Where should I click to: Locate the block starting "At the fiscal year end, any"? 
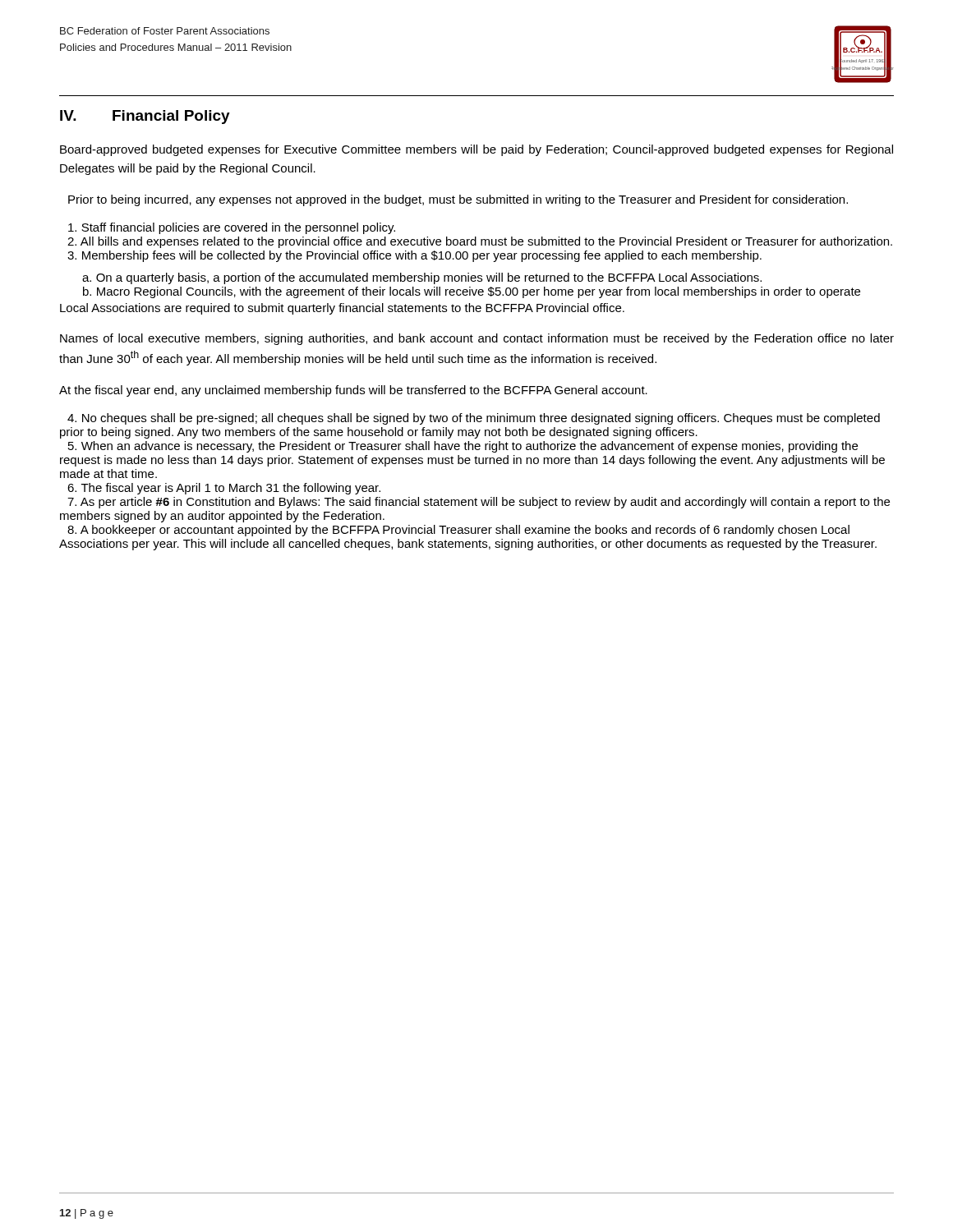tap(476, 389)
